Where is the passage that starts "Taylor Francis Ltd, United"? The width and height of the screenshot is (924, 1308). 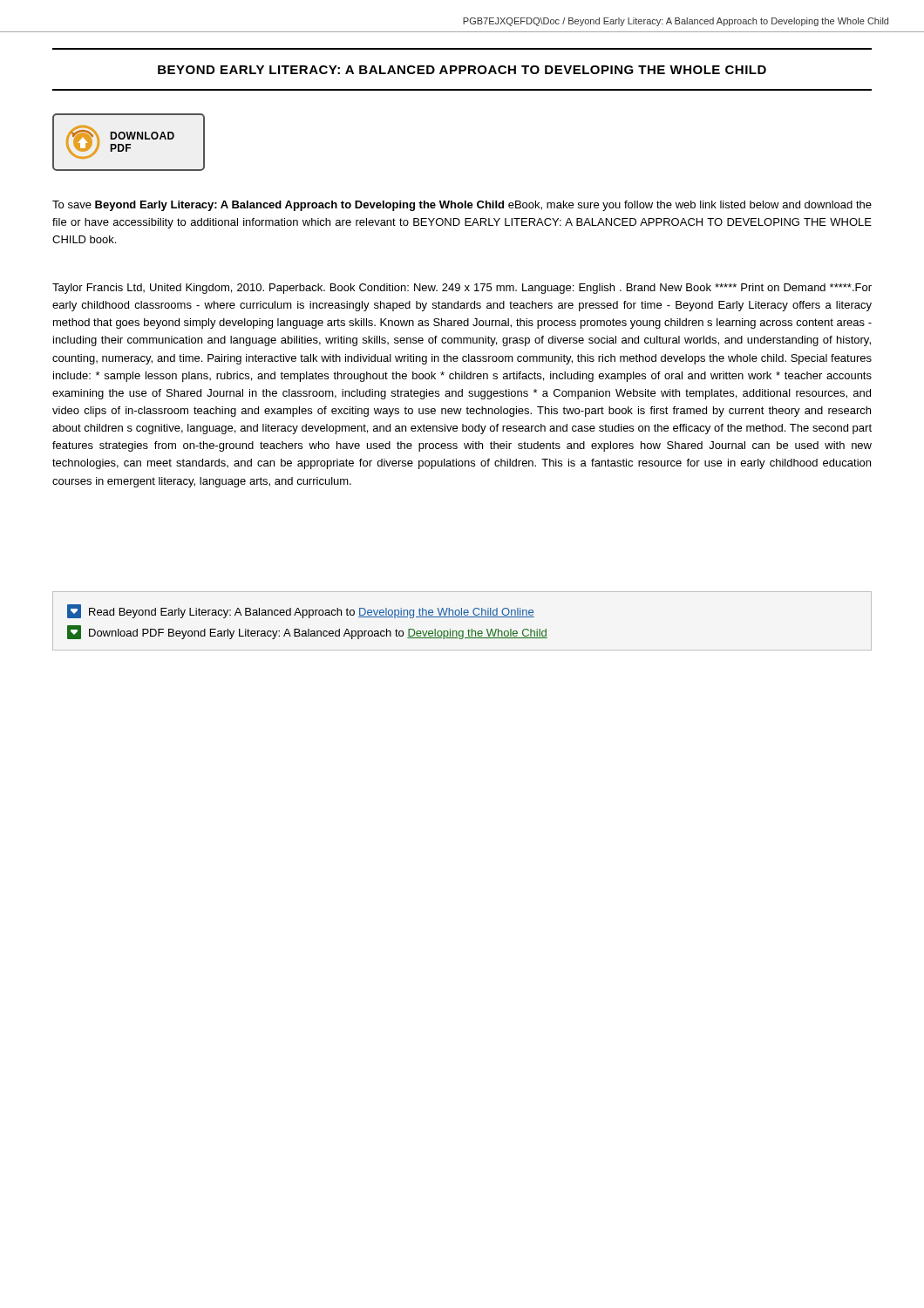click(462, 384)
